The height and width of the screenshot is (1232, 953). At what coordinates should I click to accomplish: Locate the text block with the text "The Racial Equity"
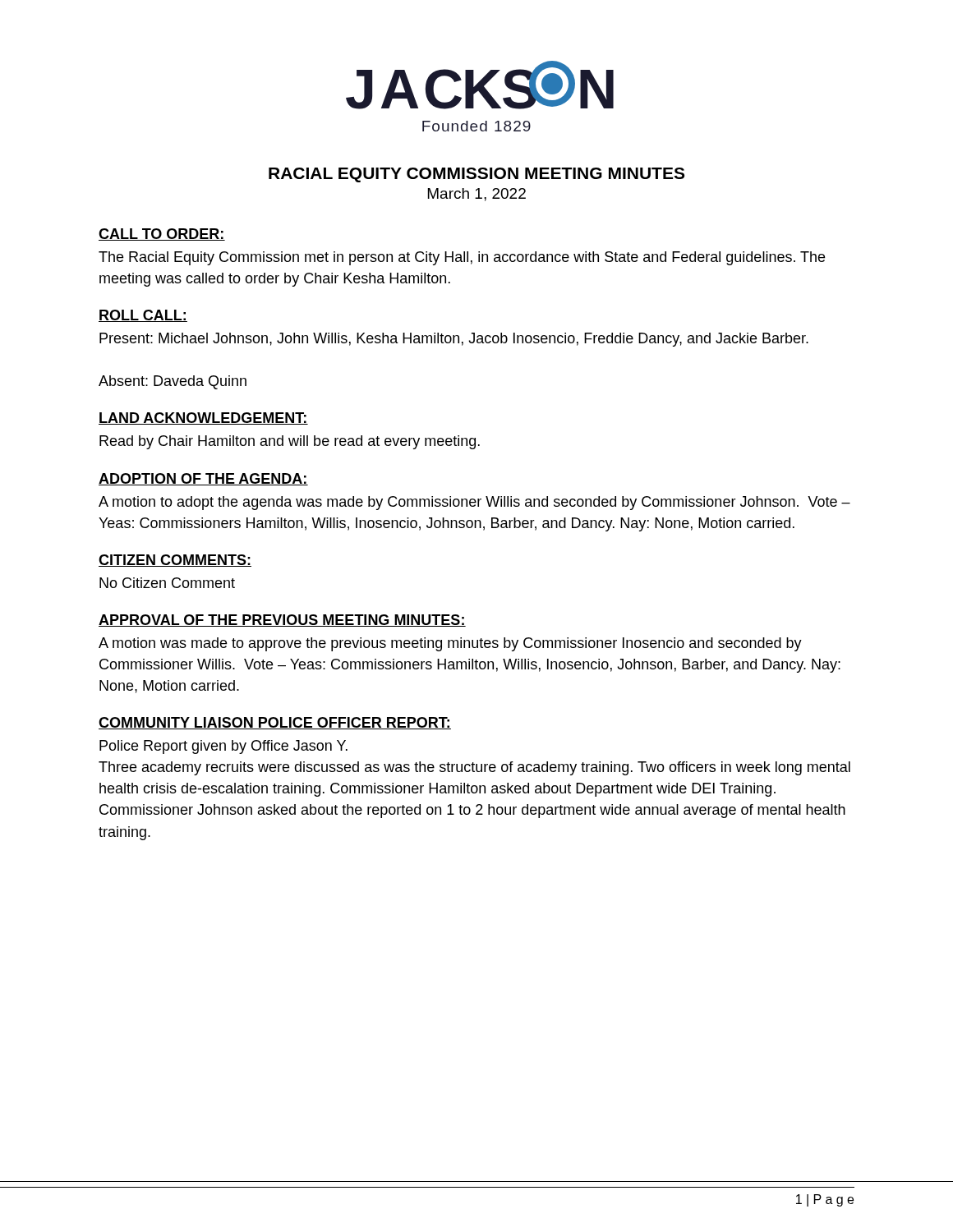[462, 268]
